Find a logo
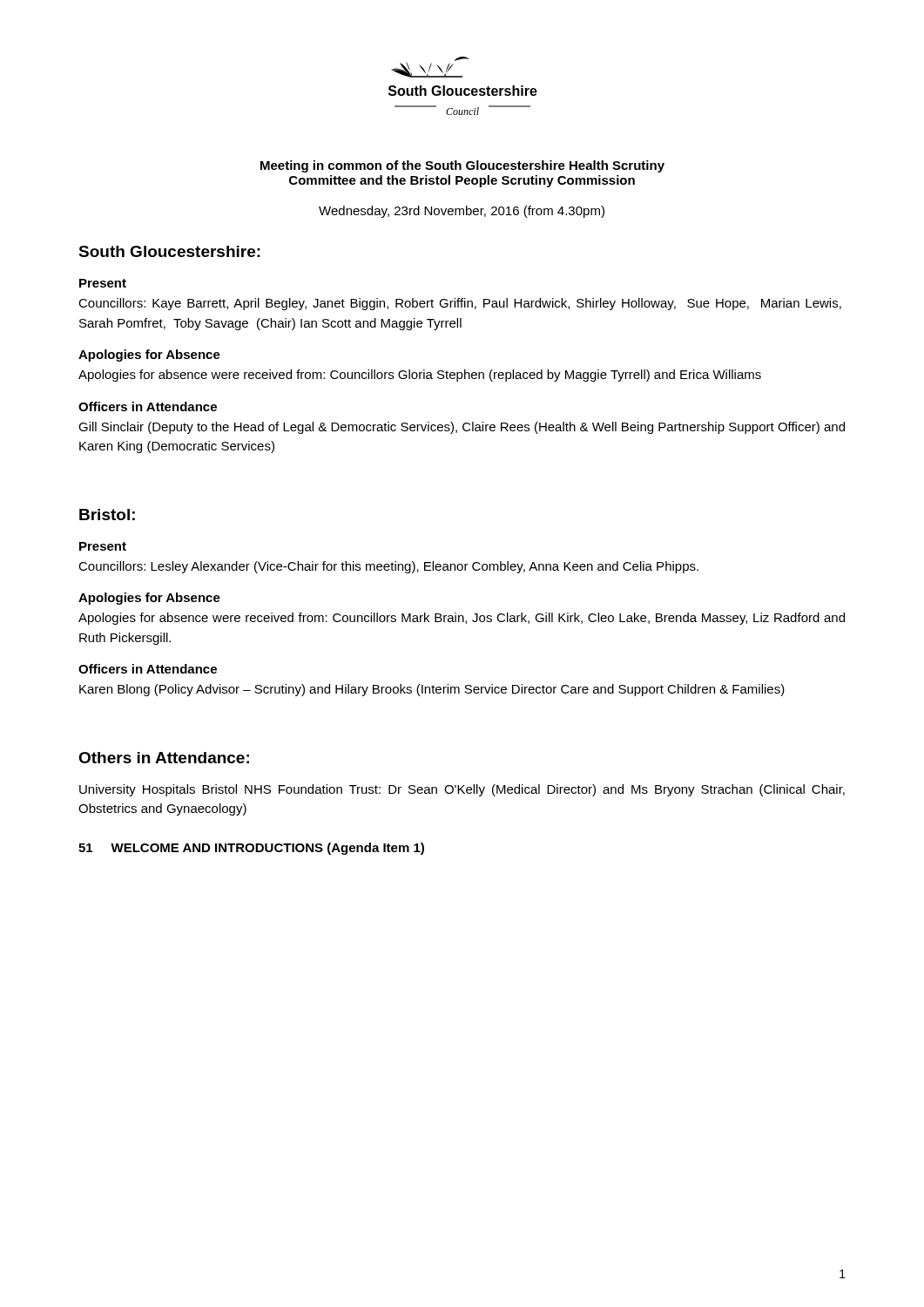924x1307 pixels. (x=462, y=93)
